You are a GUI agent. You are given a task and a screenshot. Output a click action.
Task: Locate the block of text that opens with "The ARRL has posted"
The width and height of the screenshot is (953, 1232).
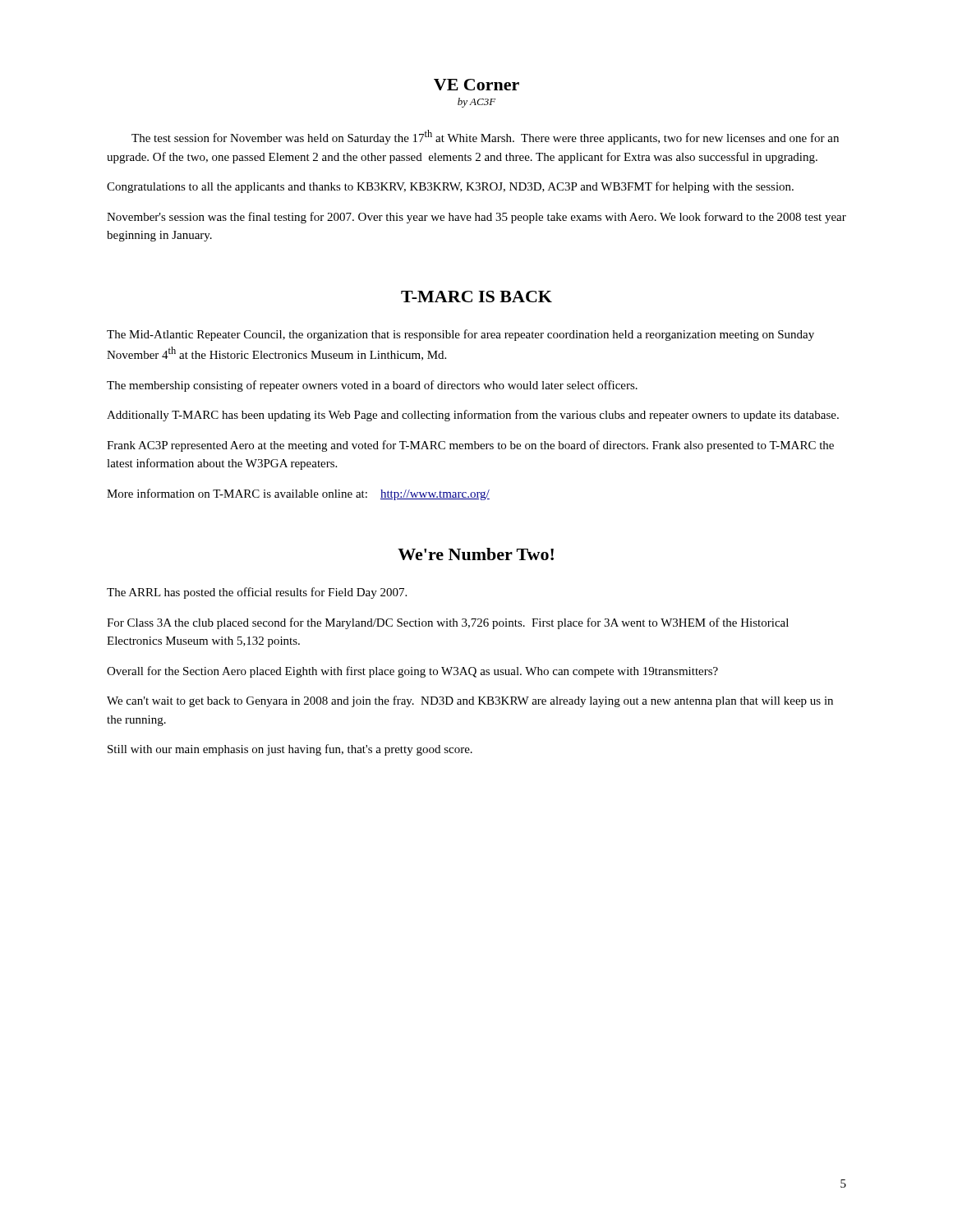[257, 592]
